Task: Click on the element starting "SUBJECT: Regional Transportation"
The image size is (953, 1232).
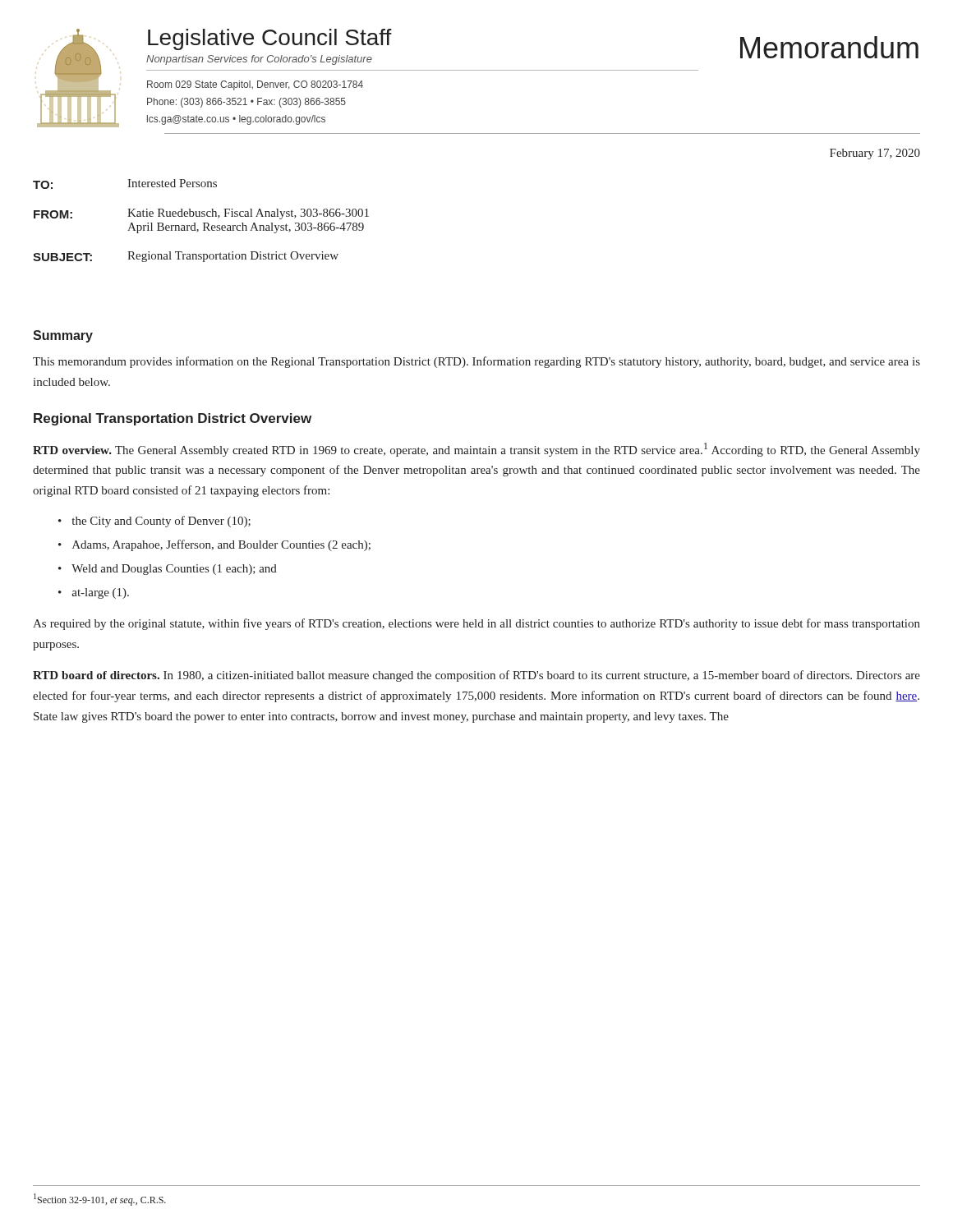Action: click(186, 257)
